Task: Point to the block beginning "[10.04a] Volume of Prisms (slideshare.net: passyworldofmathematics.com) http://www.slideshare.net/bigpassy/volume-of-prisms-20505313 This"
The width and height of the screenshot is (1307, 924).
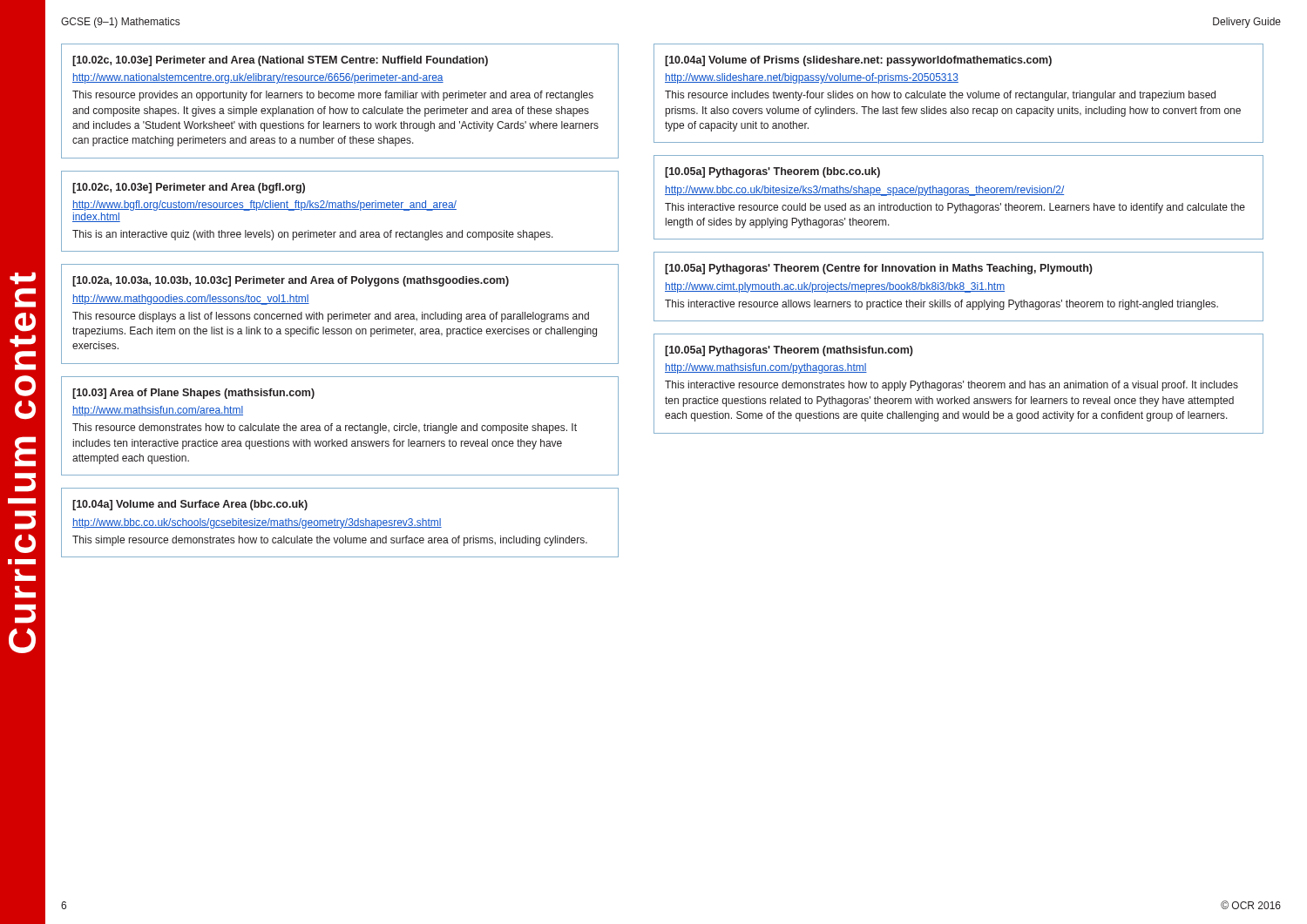Action: coord(958,93)
